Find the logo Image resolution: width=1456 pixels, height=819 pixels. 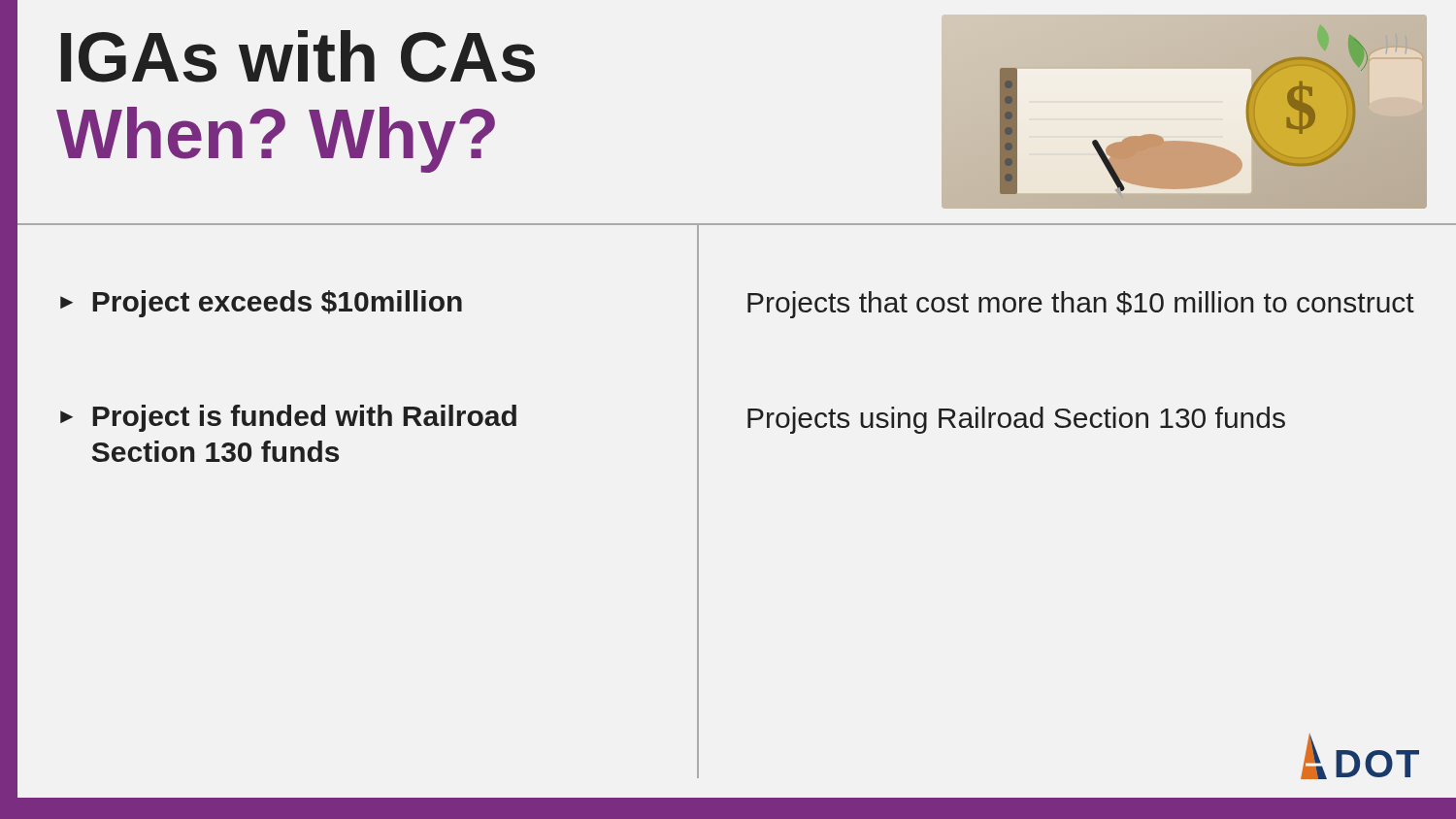pos(1364,761)
